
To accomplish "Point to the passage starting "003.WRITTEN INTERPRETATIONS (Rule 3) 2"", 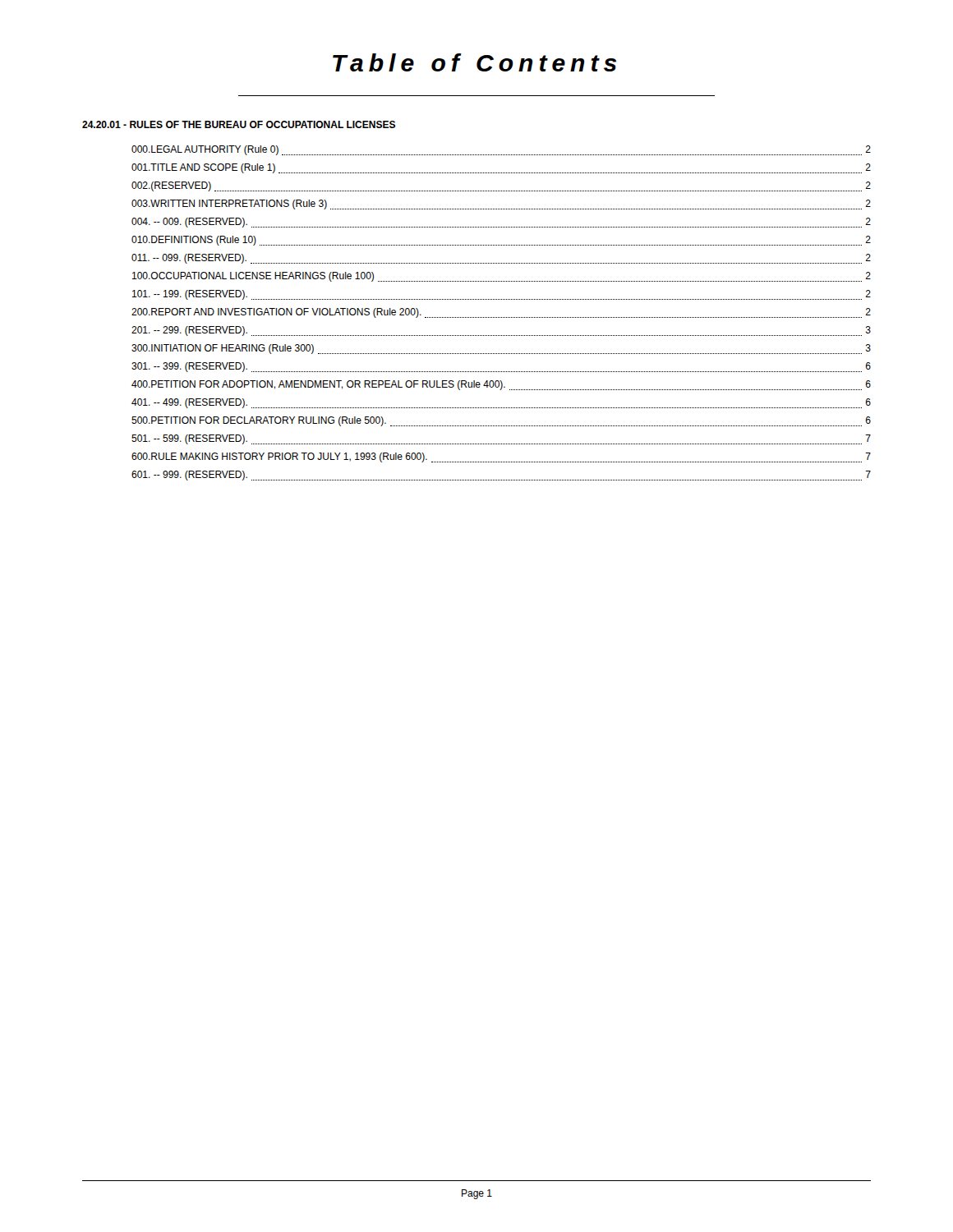I will point(501,204).
